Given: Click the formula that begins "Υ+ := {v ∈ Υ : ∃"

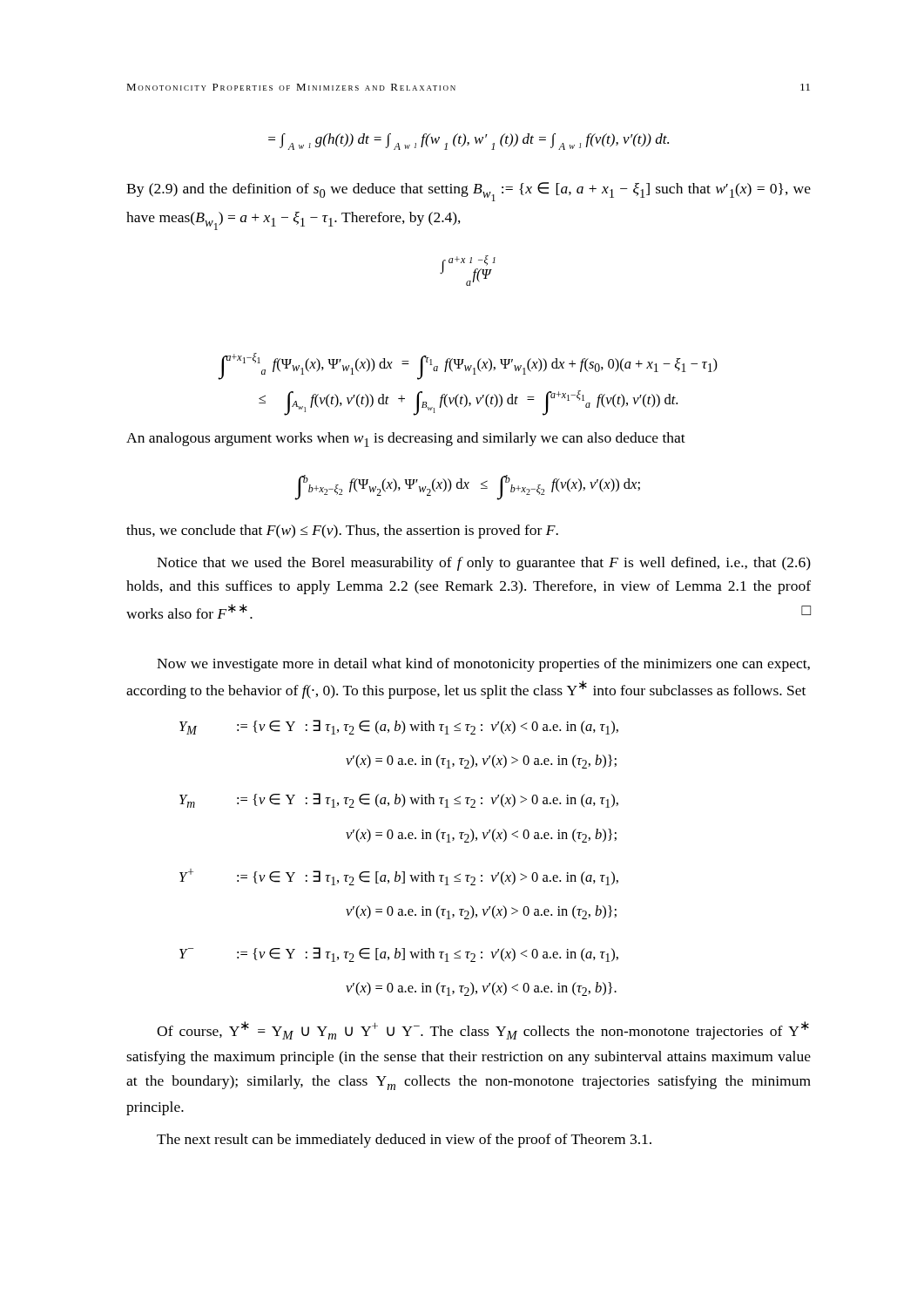Looking at the screenshot, I should 495,894.
